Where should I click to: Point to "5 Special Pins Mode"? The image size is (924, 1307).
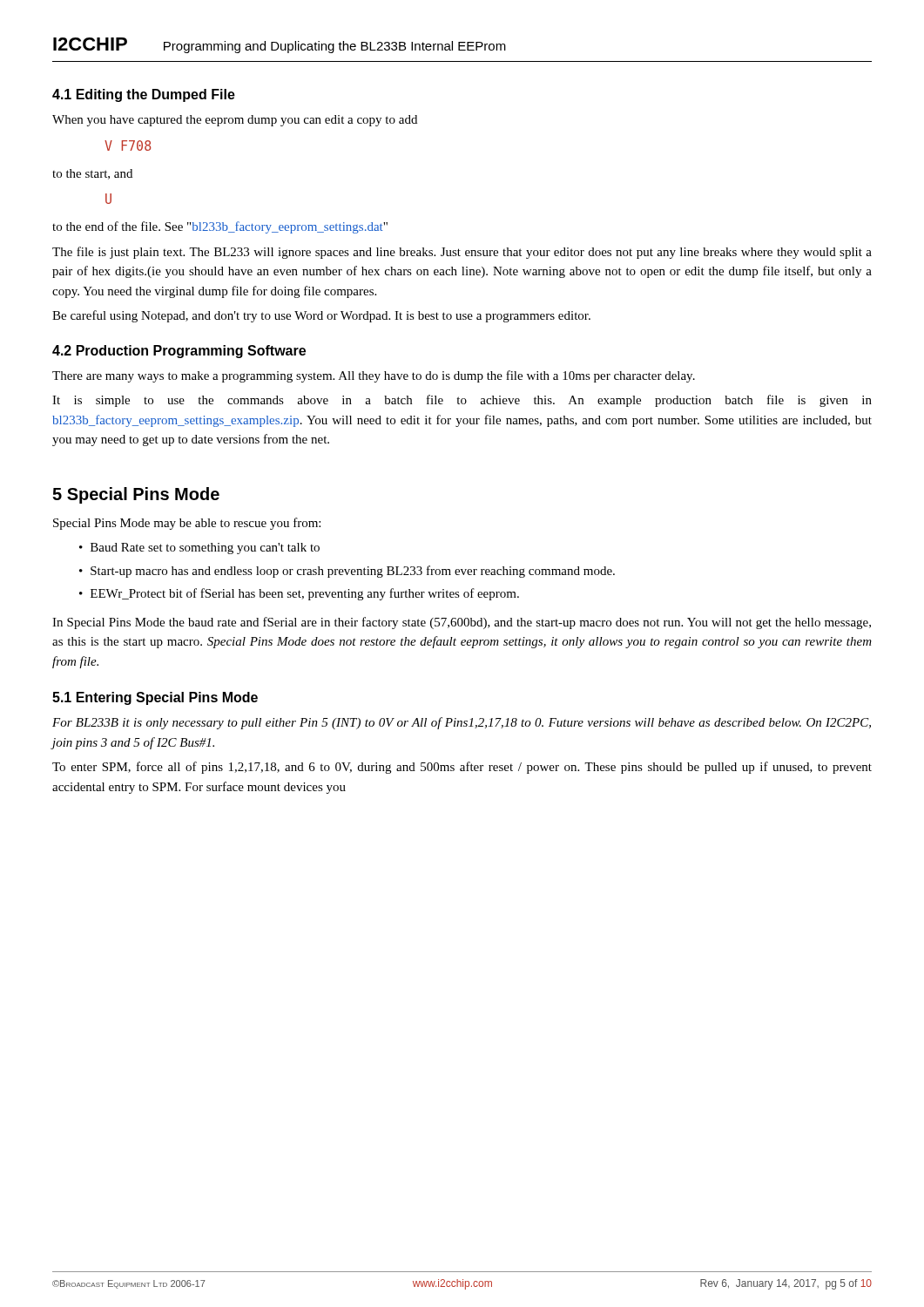tap(136, 494)
